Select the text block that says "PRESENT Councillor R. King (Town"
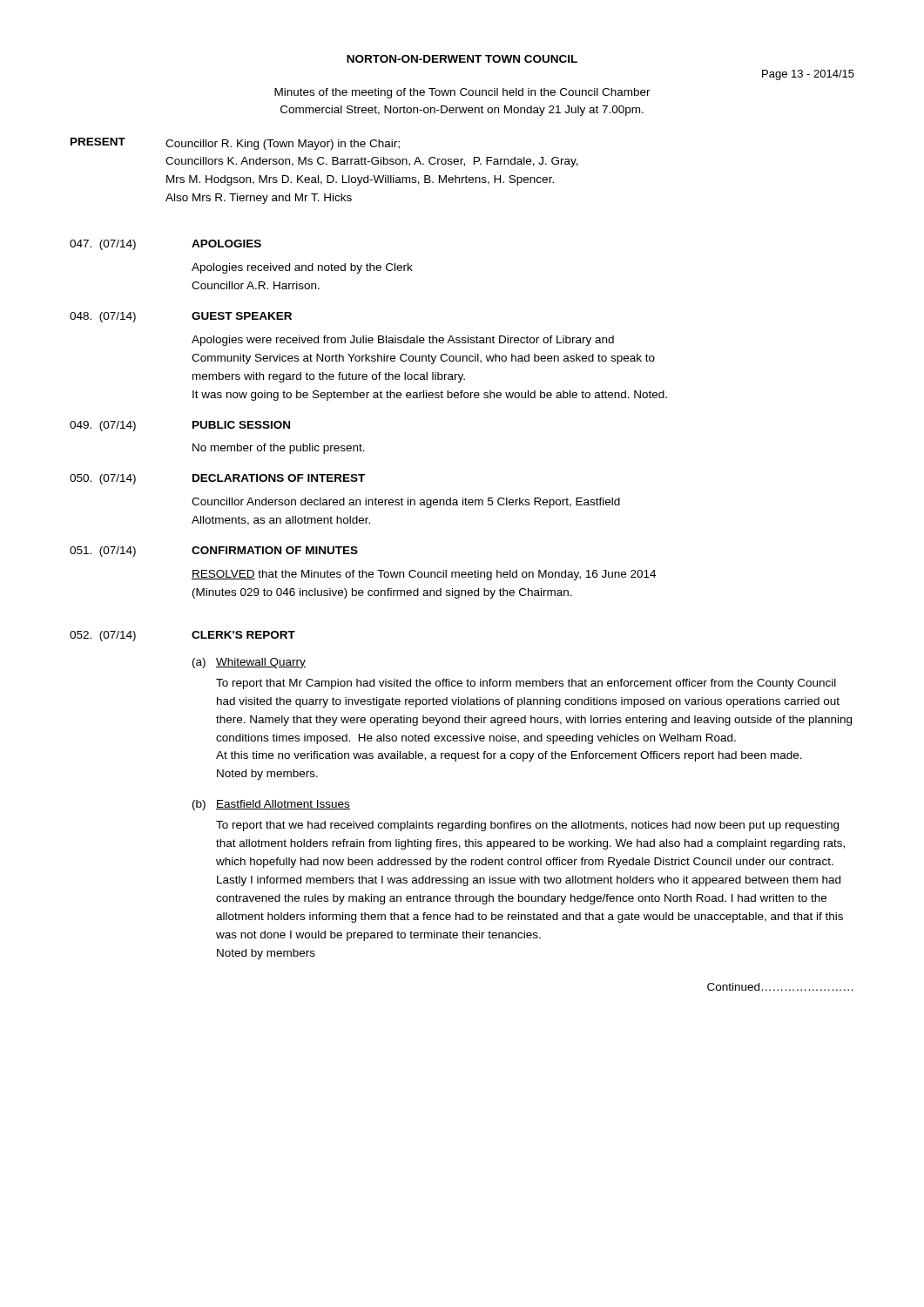 click(462, 171)
